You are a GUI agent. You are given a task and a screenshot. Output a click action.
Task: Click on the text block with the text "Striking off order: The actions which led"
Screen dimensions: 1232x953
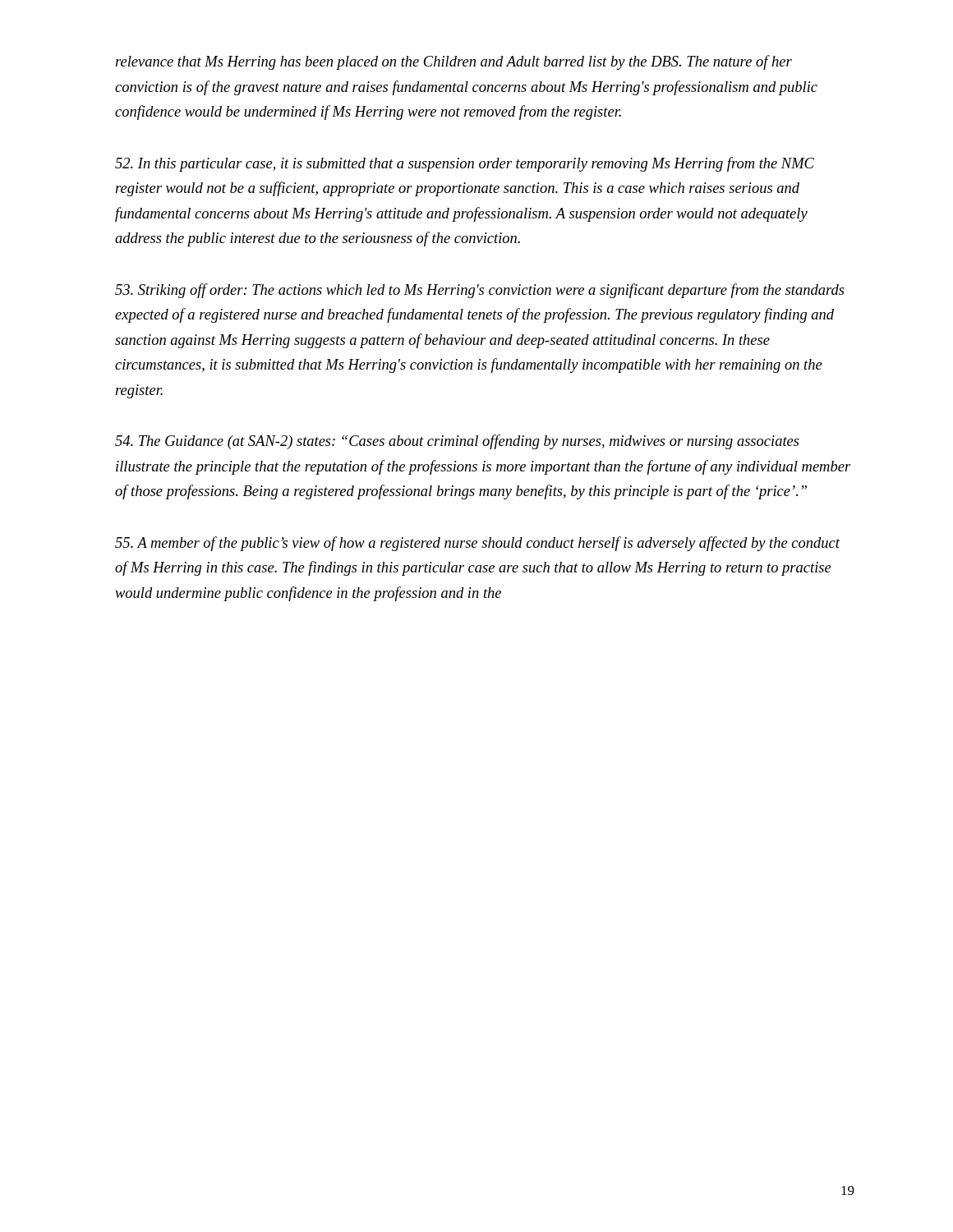tap(480, 340)
